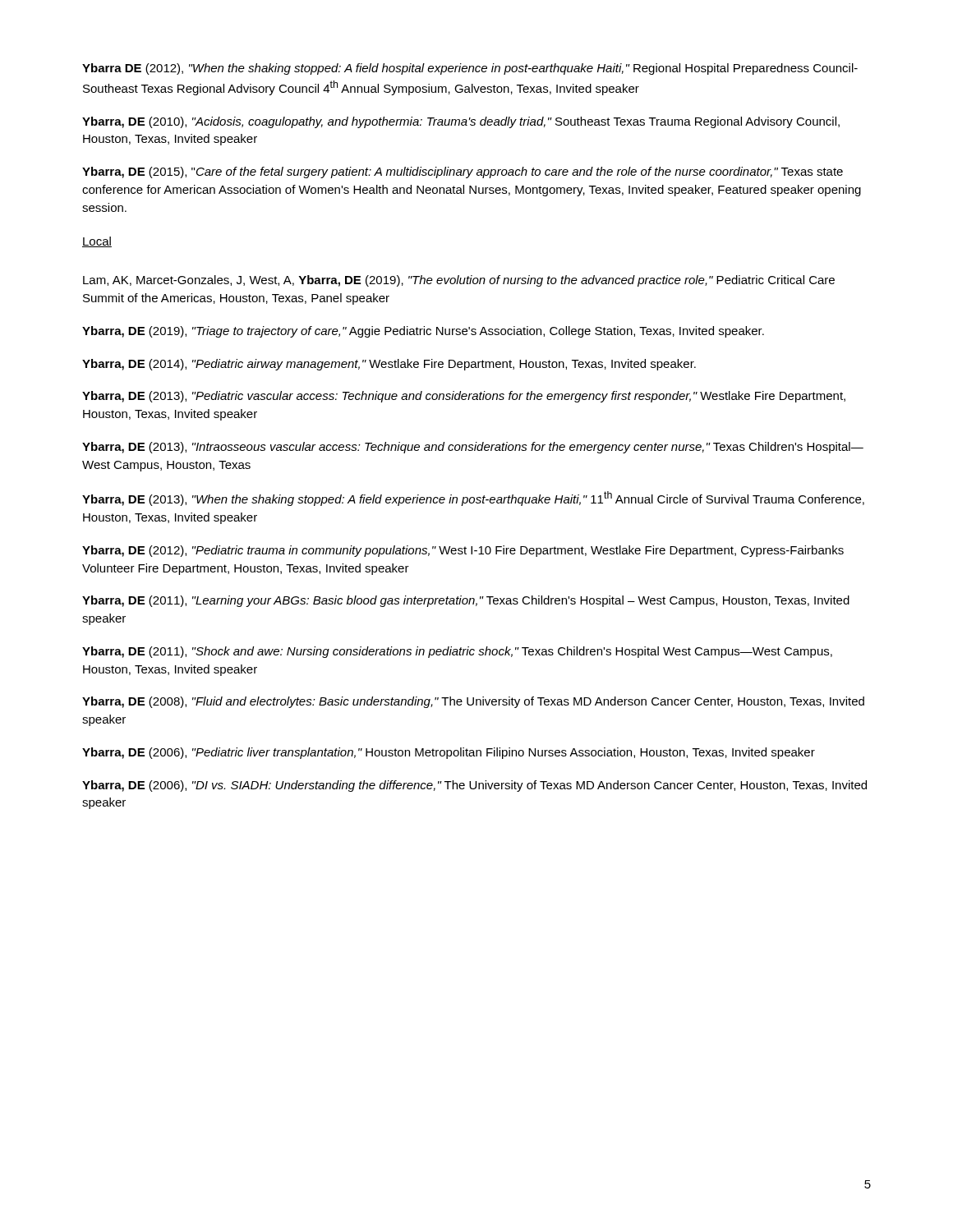This screenshot has height=1232, width=953.
Task: Find the block on this page that starts "Ybarra, DE (2012), "Pediatric trauma in community"
Action: click(x=463, y=559)
